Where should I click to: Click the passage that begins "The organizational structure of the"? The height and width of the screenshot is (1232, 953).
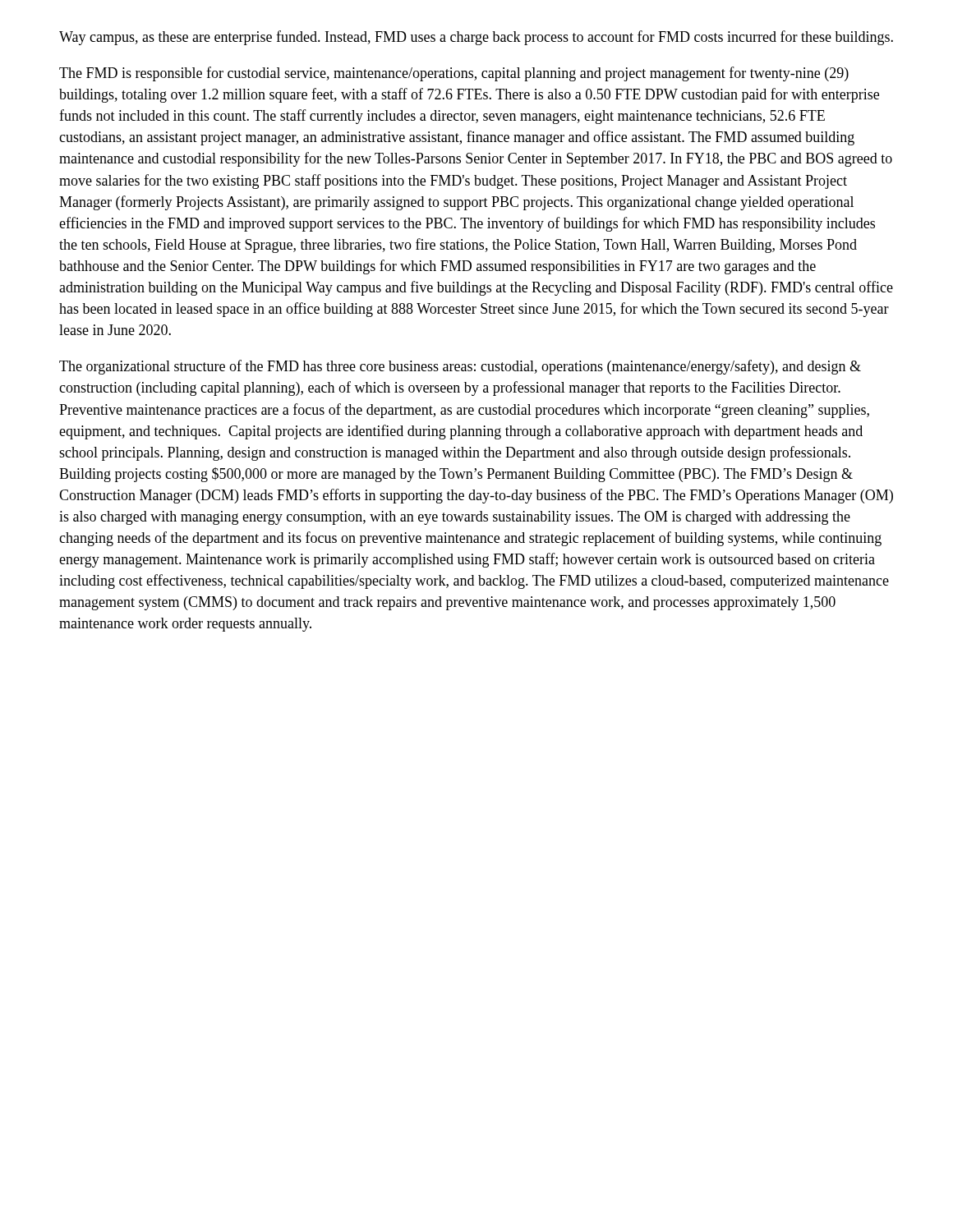476,495
